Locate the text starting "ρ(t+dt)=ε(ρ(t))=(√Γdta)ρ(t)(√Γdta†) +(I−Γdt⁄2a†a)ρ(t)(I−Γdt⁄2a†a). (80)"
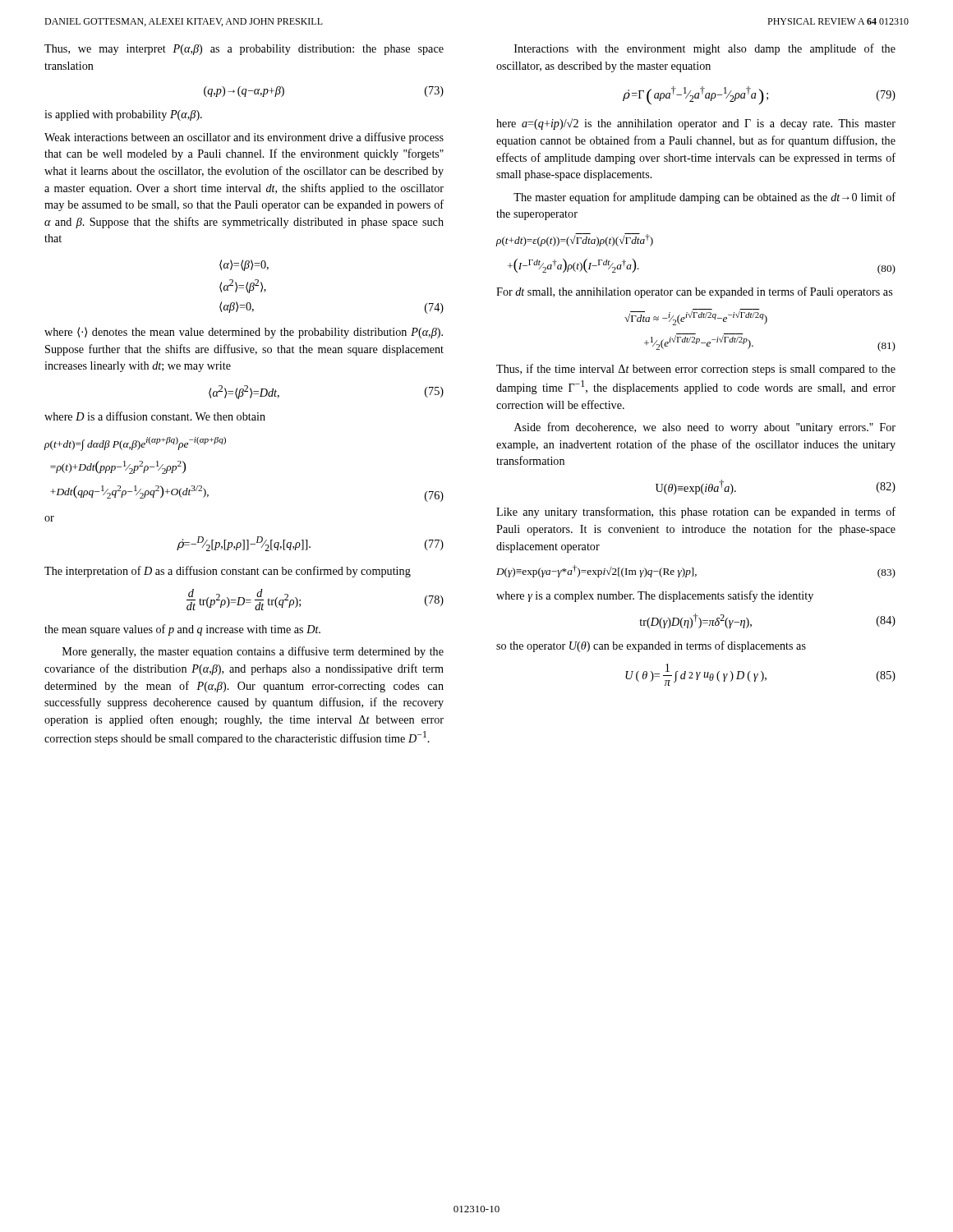Image resolution: width=953 pixels, height=1232 pixels. click(575, 240)
